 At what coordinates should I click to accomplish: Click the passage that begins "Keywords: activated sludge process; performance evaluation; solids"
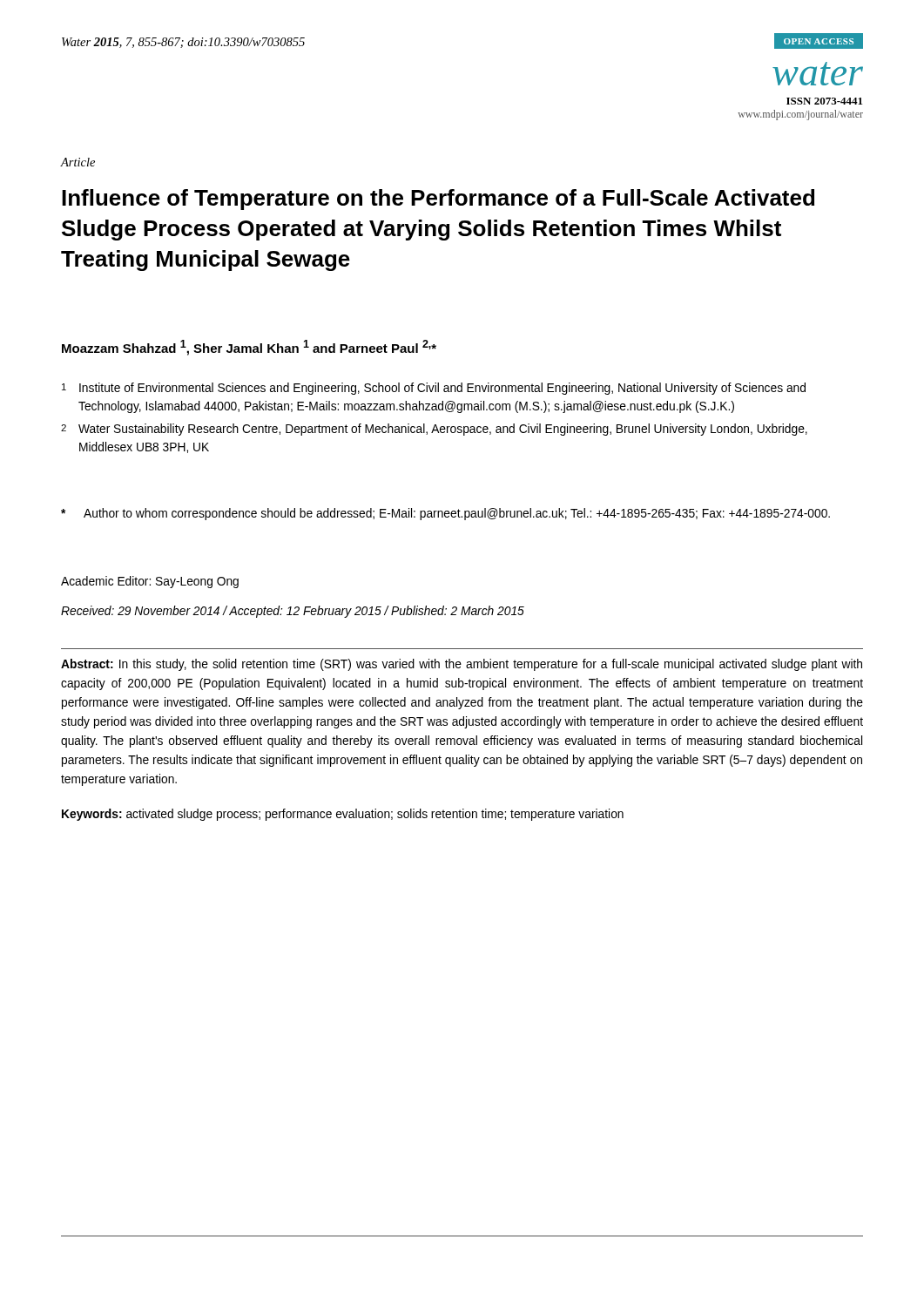point(342,815)
